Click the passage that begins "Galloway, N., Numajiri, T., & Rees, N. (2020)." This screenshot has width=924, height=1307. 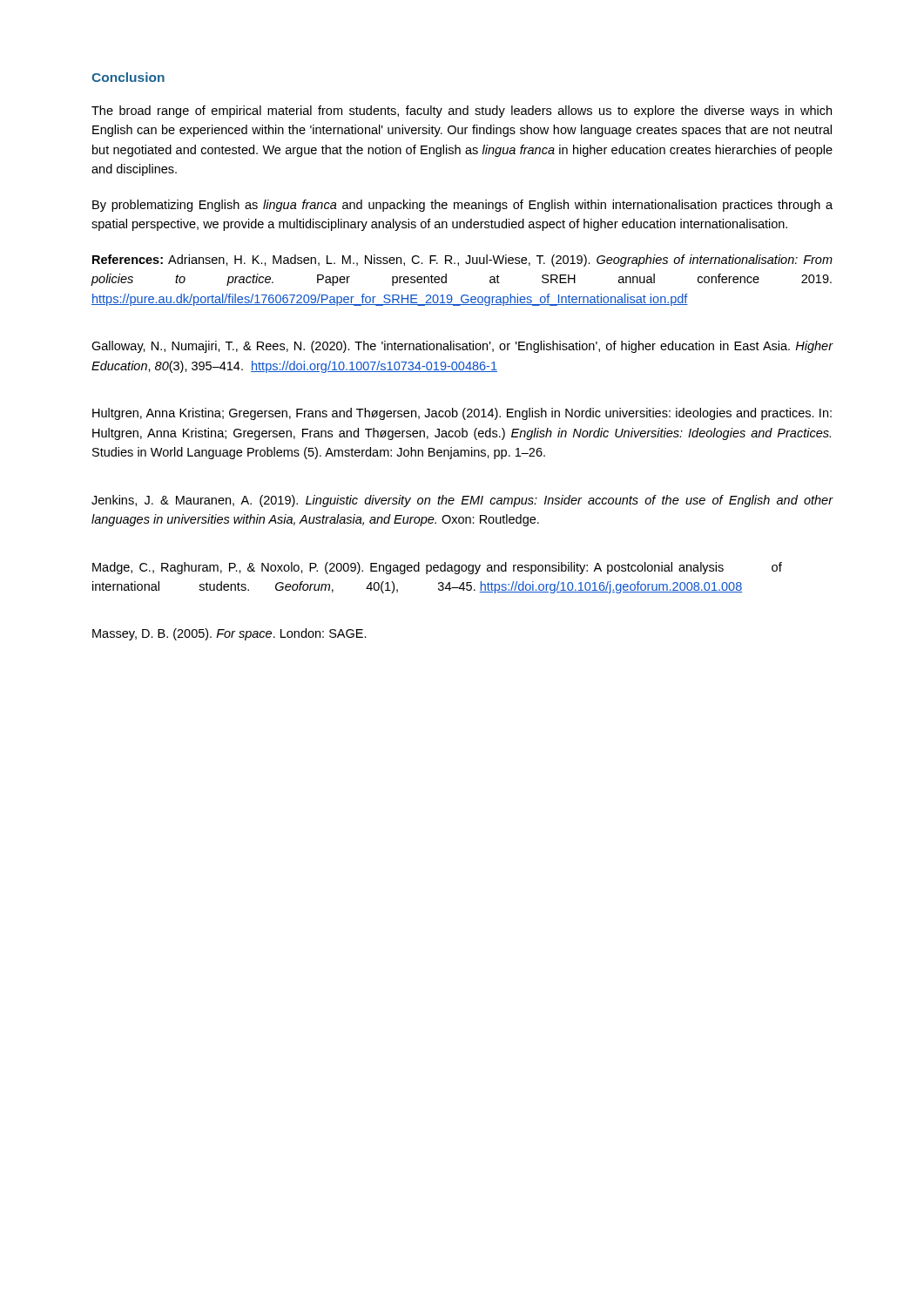[x=462, y=356]
